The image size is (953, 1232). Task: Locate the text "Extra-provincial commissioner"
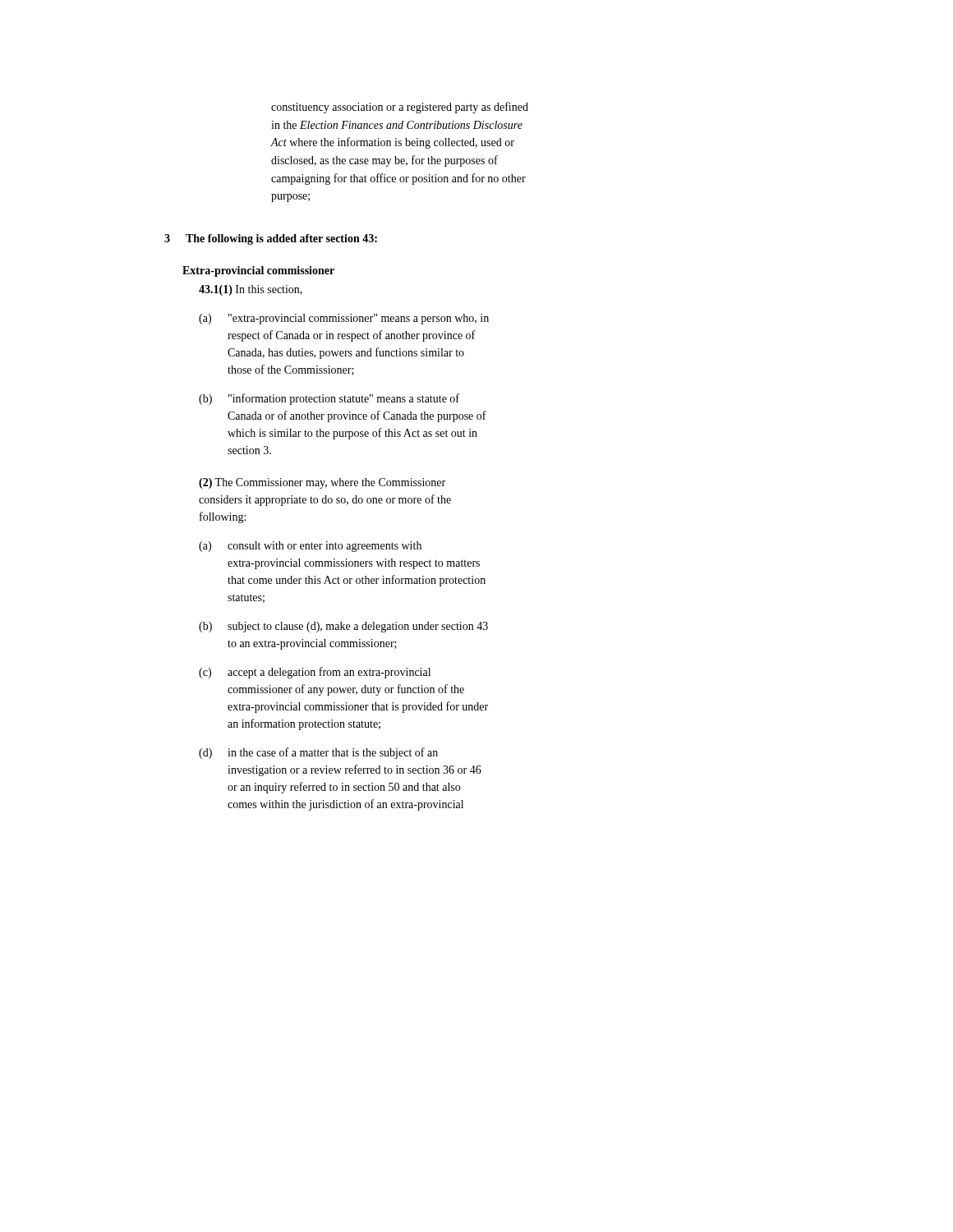pos(259,271)
